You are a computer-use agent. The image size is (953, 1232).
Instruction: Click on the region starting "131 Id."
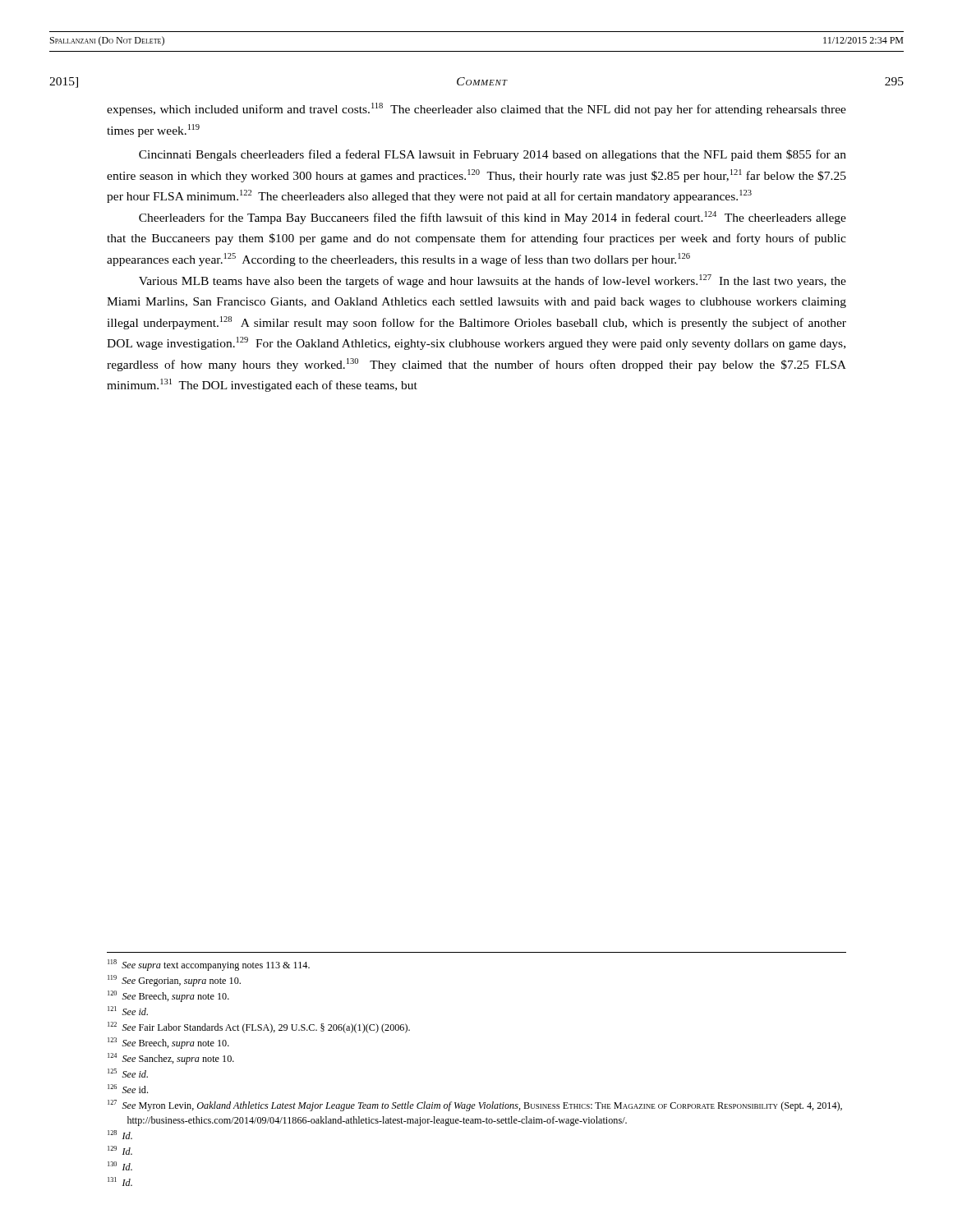tap(120, 1182)
